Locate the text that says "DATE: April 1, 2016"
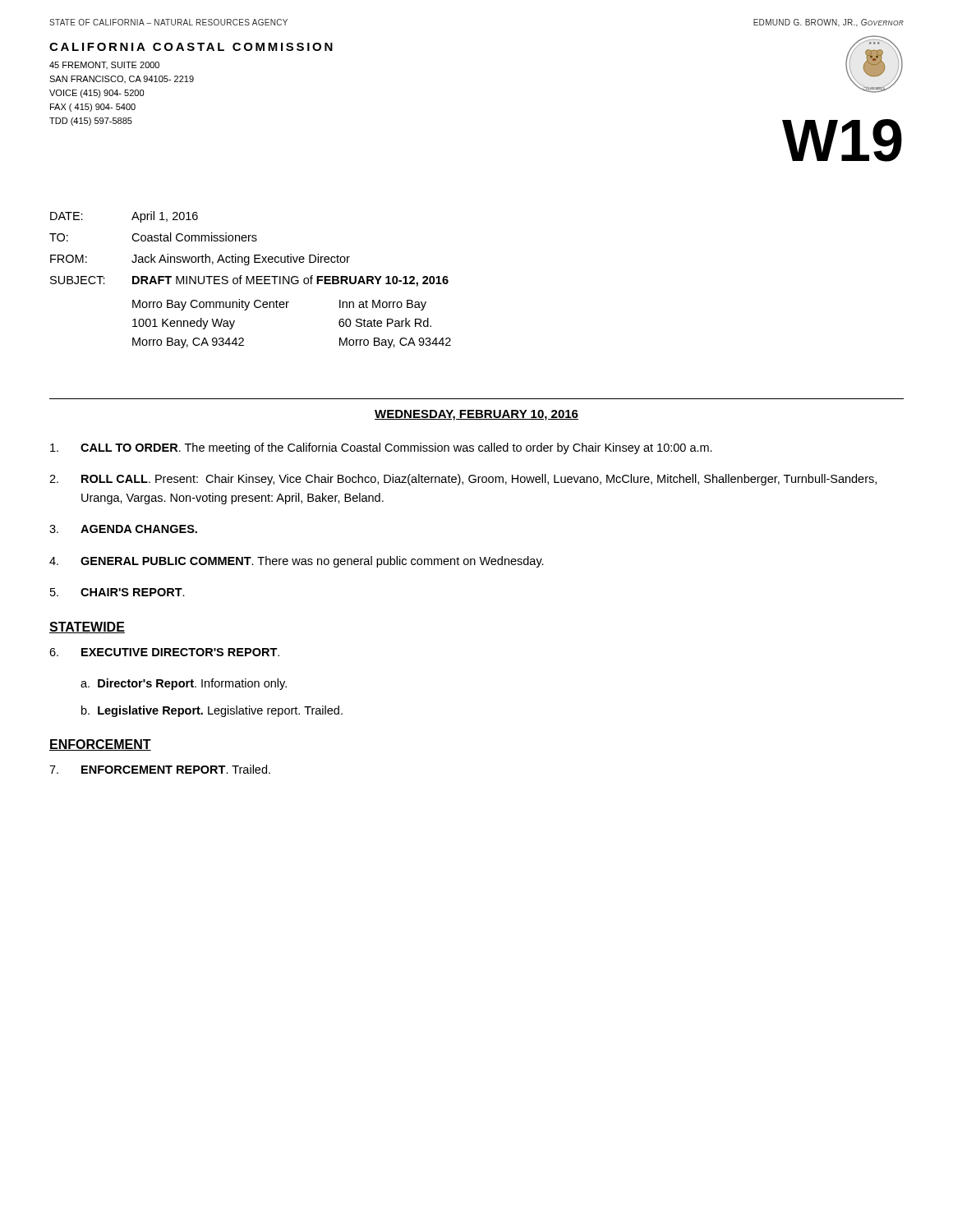Image resolution: width=953 pixels, height=1232 pixels. [x=61, y=217]
